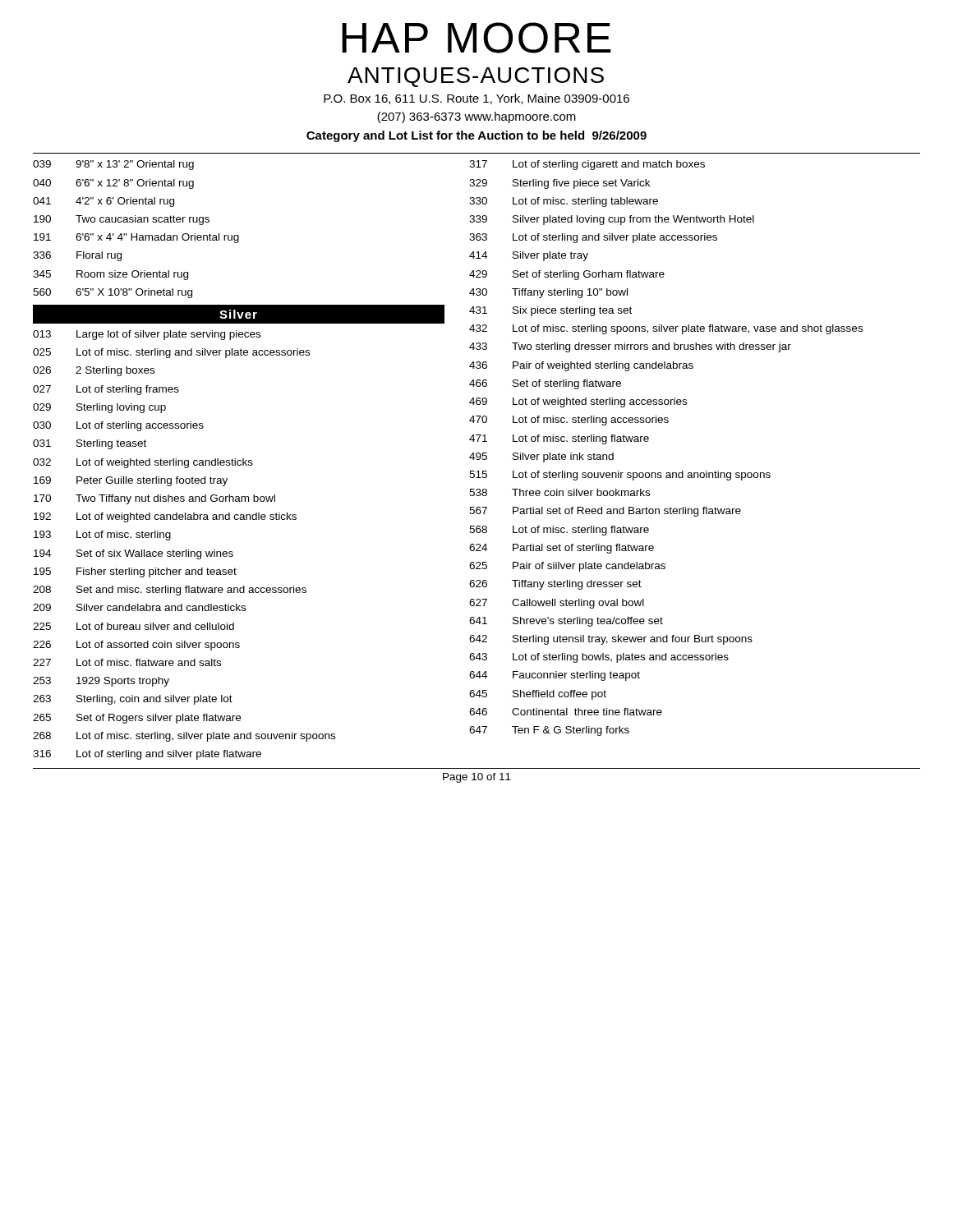Find "2531929 Sports trophy" on this page

(101, 682)
